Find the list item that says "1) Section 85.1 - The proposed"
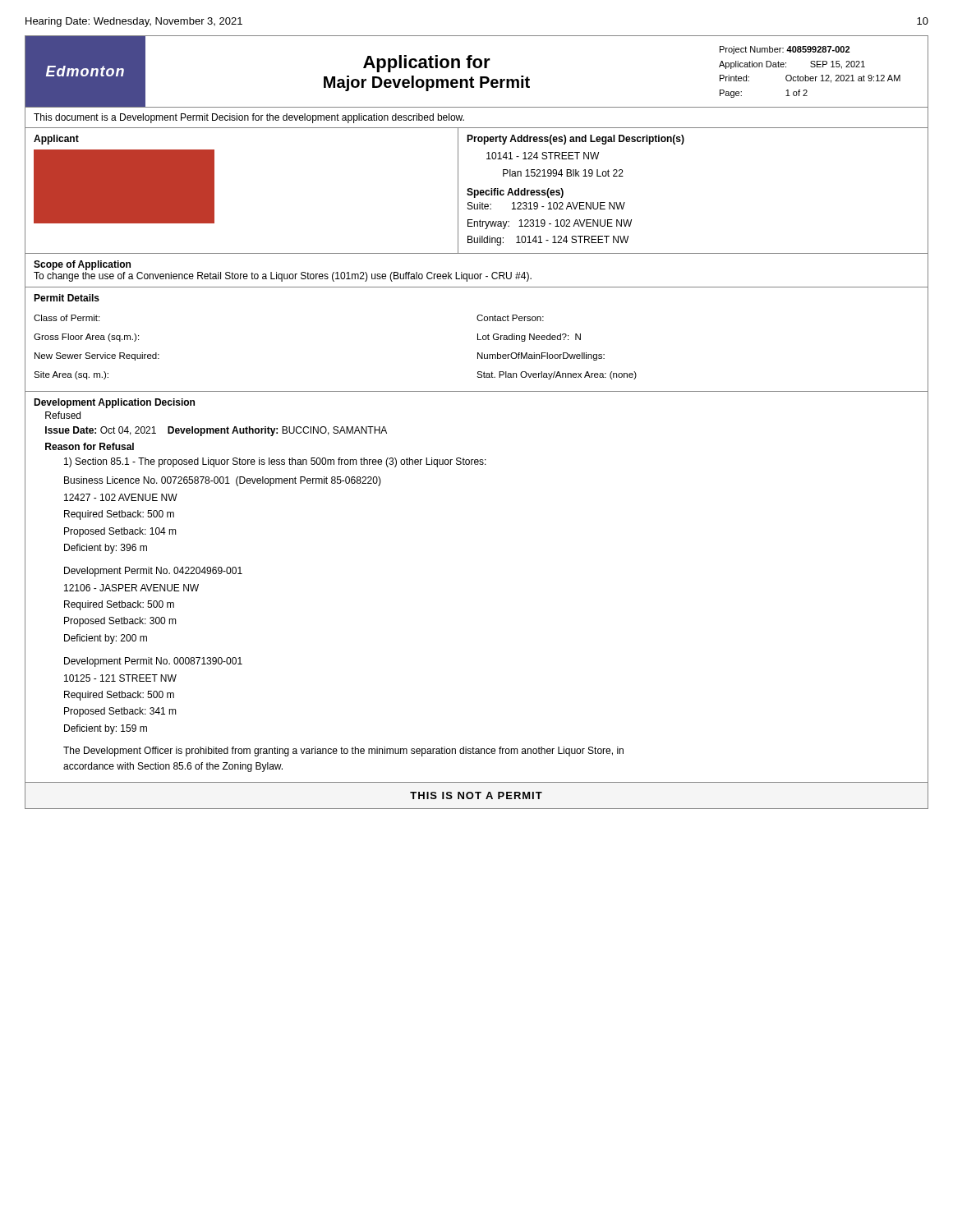 click(267, 462)
